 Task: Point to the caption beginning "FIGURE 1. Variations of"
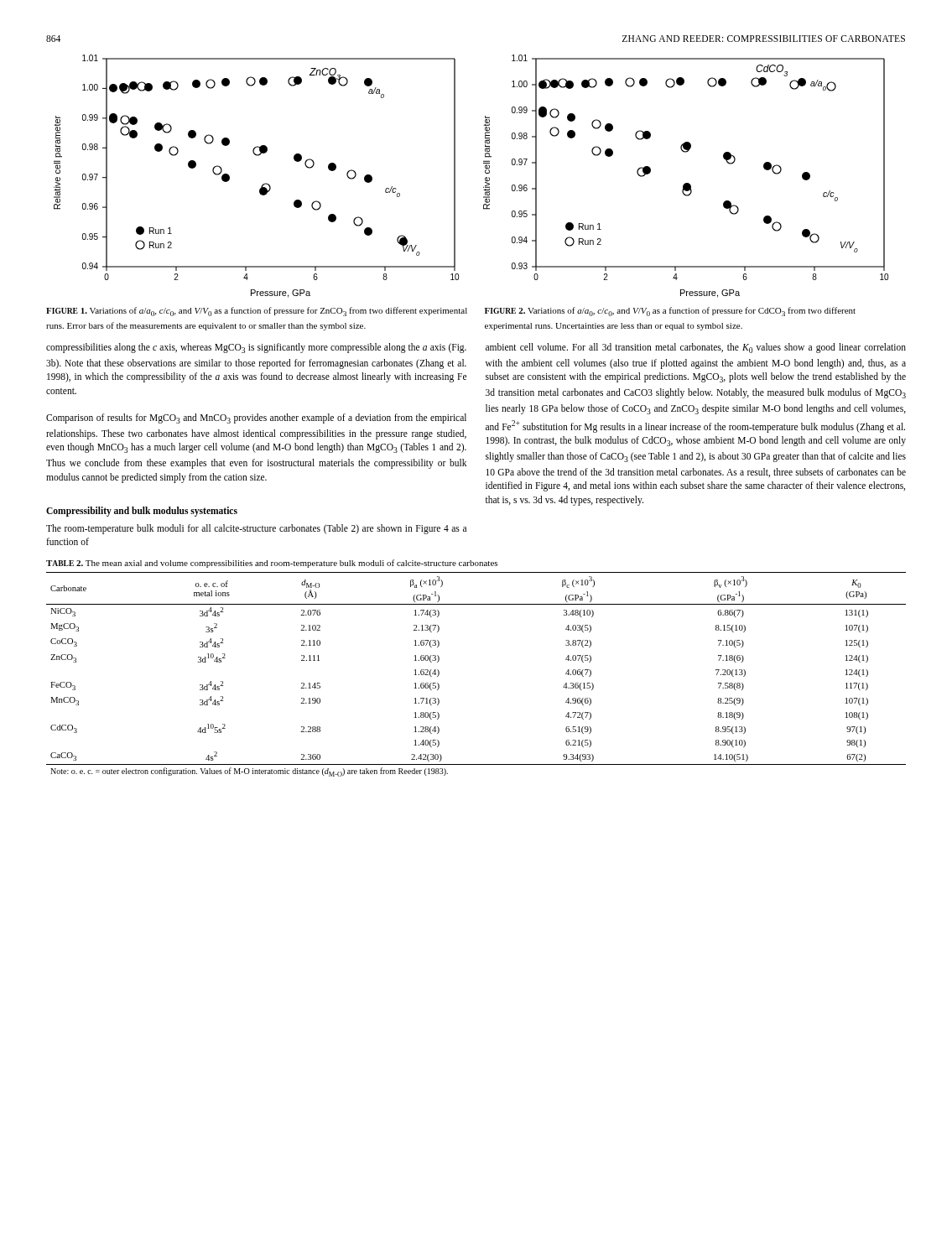pyautogui.click(x=257, y=318)
